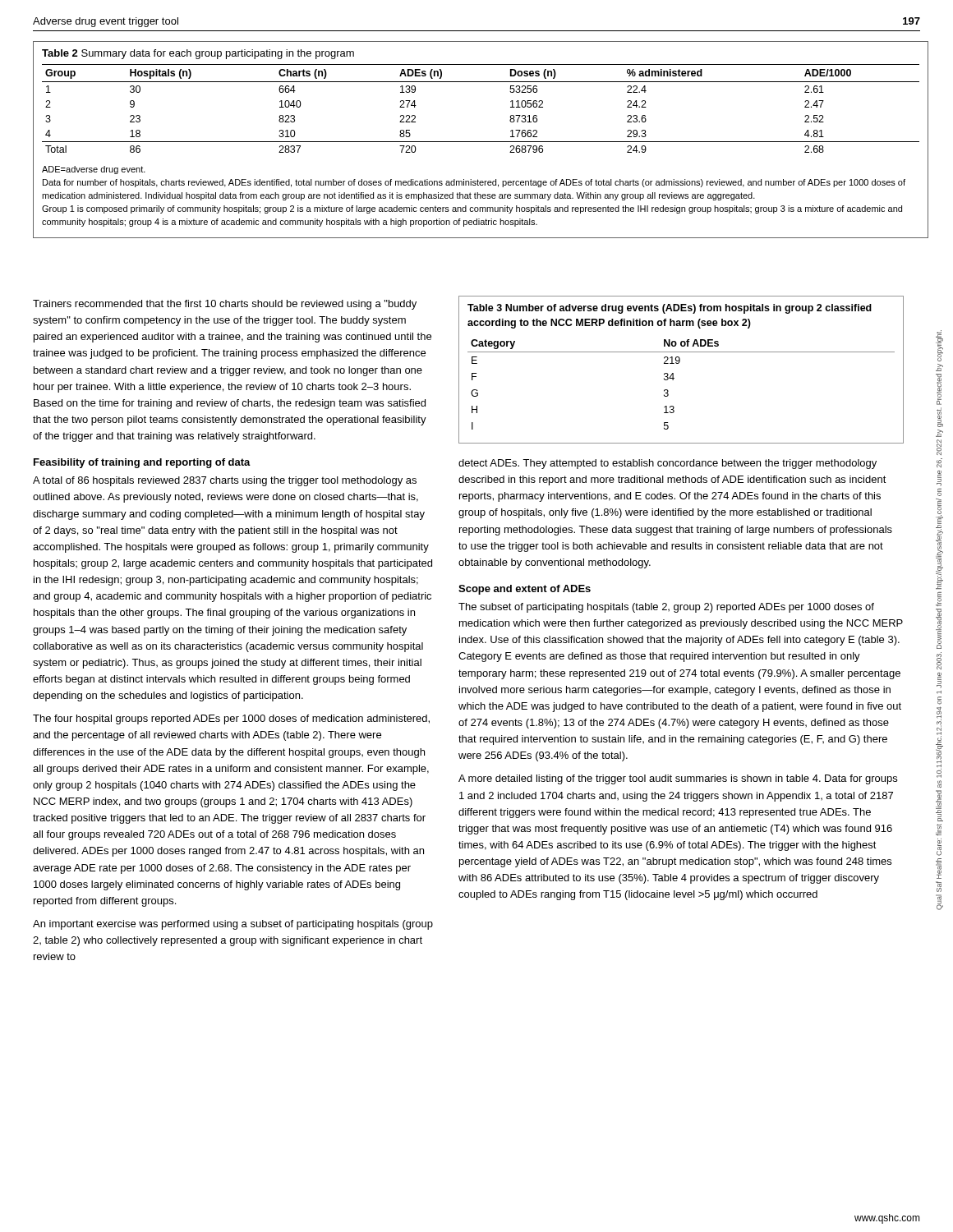Click on the table containing "No of ADEs"
This screenshot has width=953, height=1232.
tap(681, 370)
